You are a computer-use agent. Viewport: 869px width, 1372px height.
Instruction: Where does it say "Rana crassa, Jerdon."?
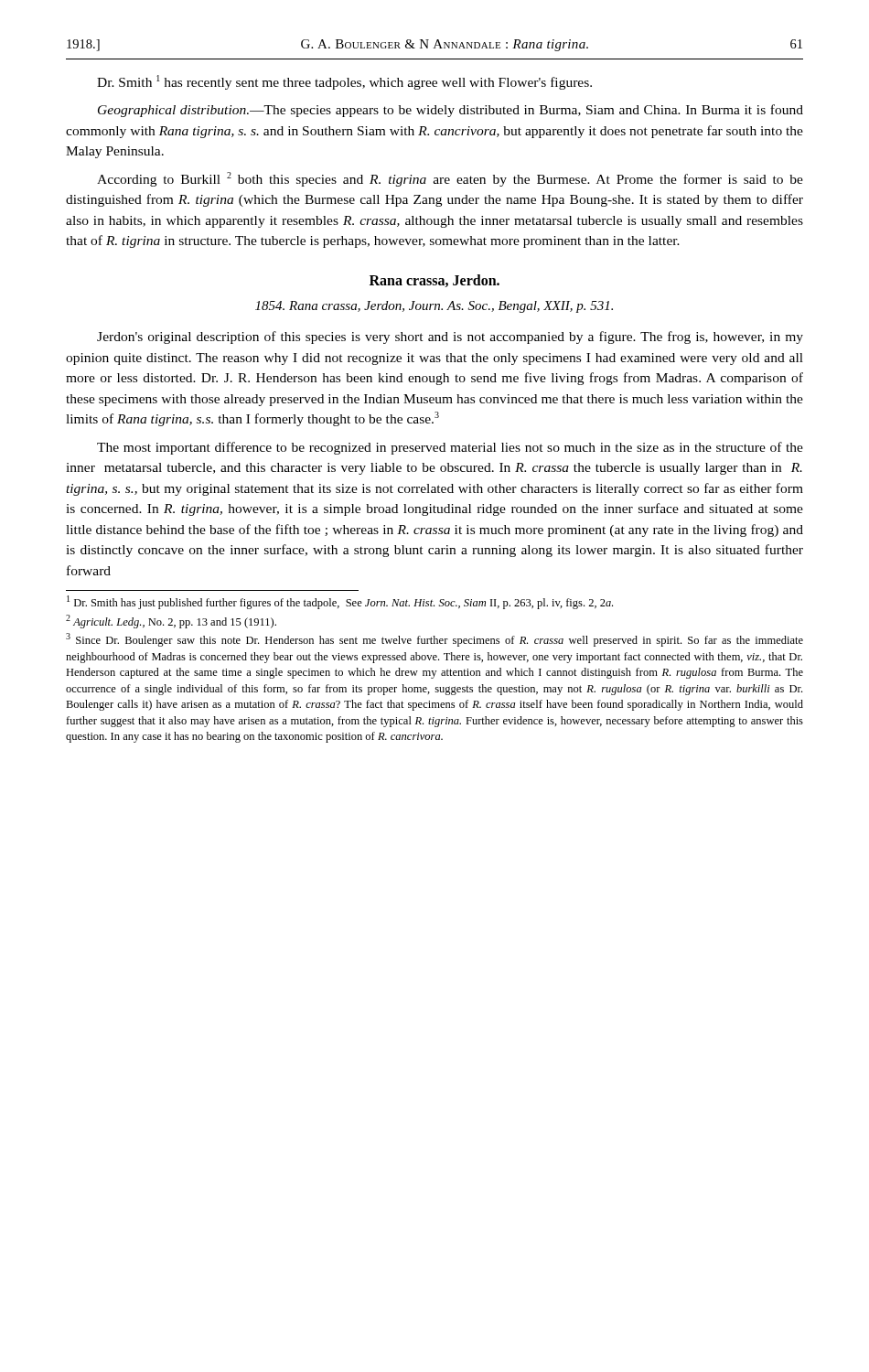click(434, 280)
